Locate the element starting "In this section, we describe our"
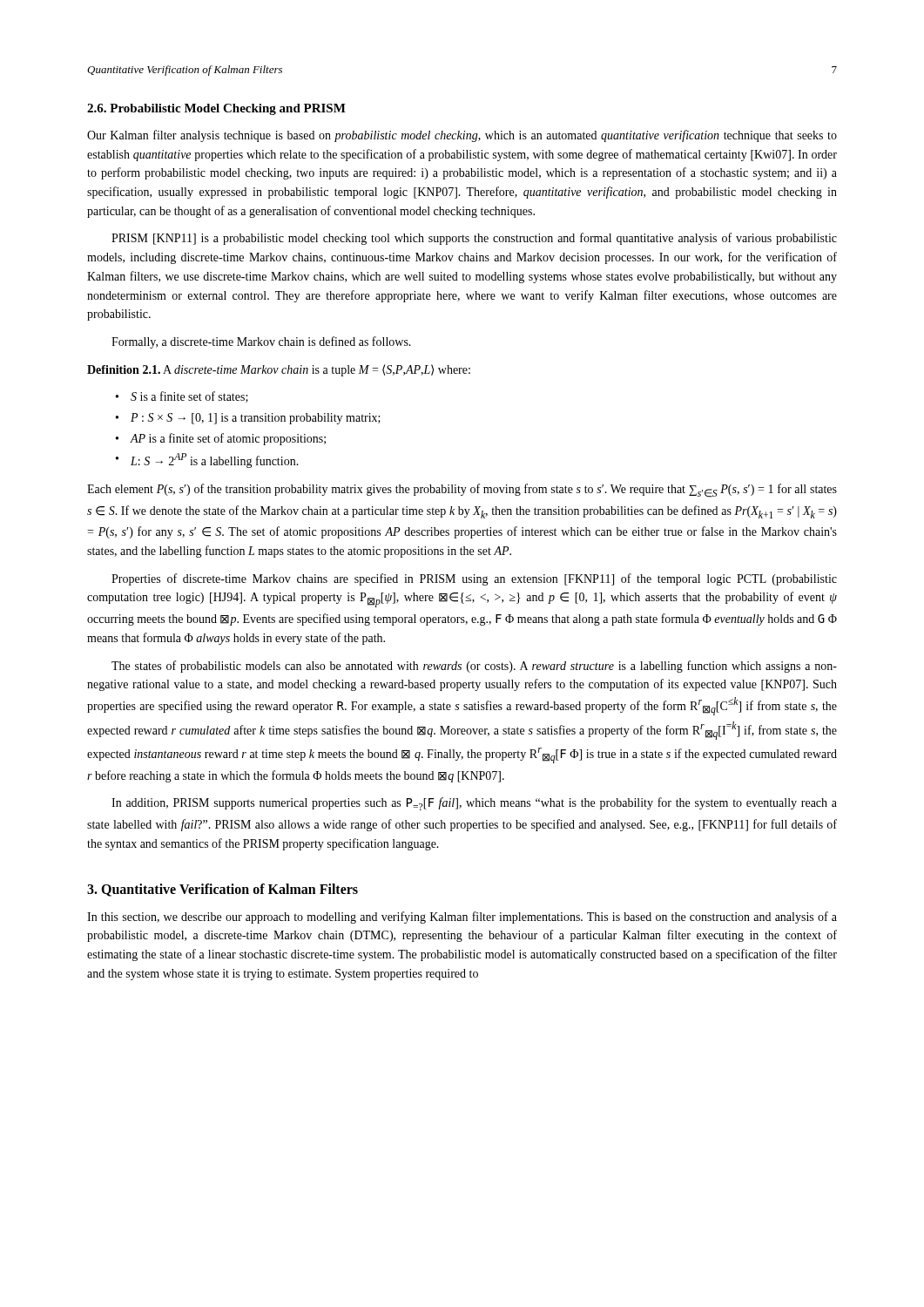This screenshot has height=1307, width=924. click(x=462, y=945)
